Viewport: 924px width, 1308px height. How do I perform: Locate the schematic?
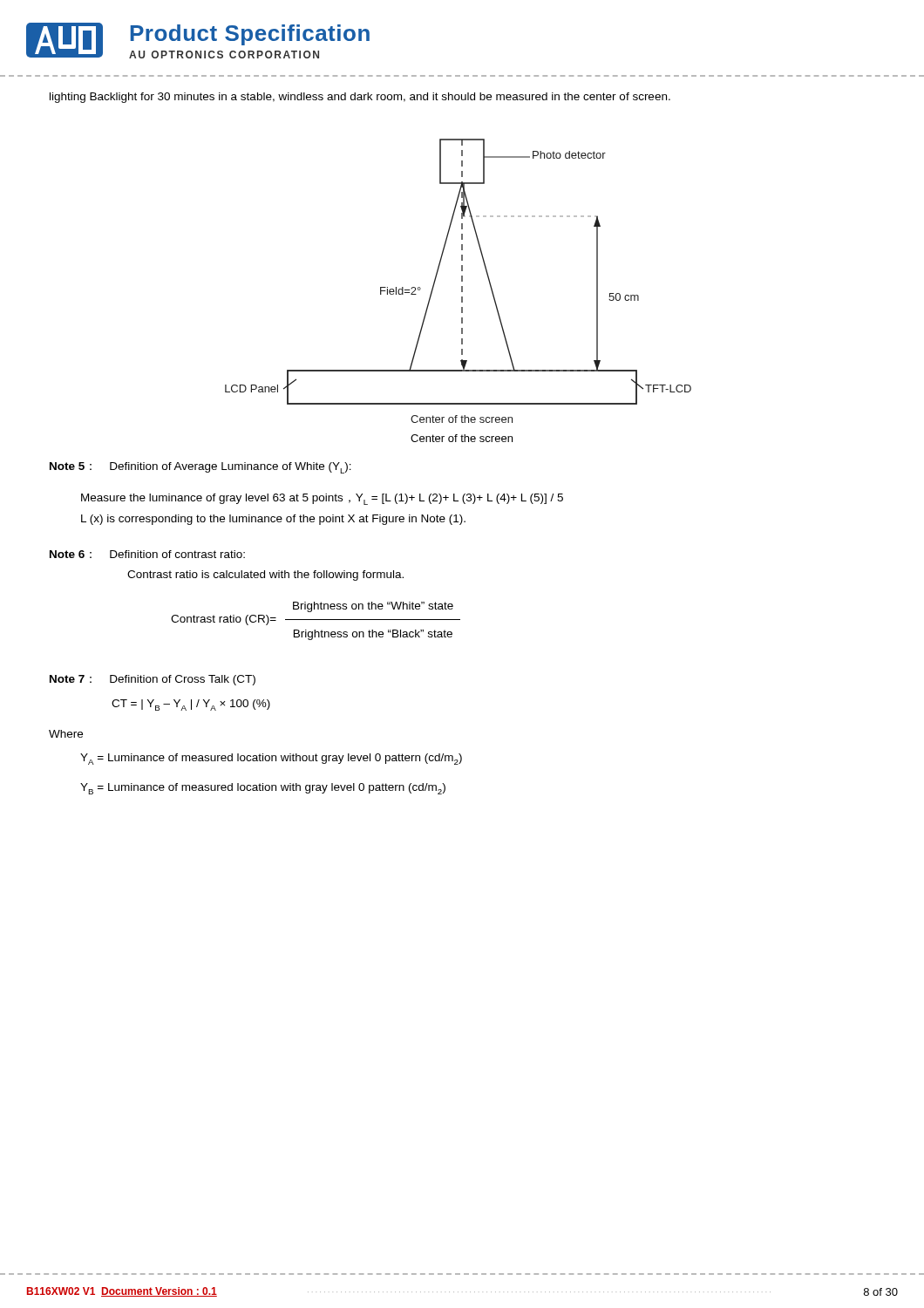tap(462, 280)
